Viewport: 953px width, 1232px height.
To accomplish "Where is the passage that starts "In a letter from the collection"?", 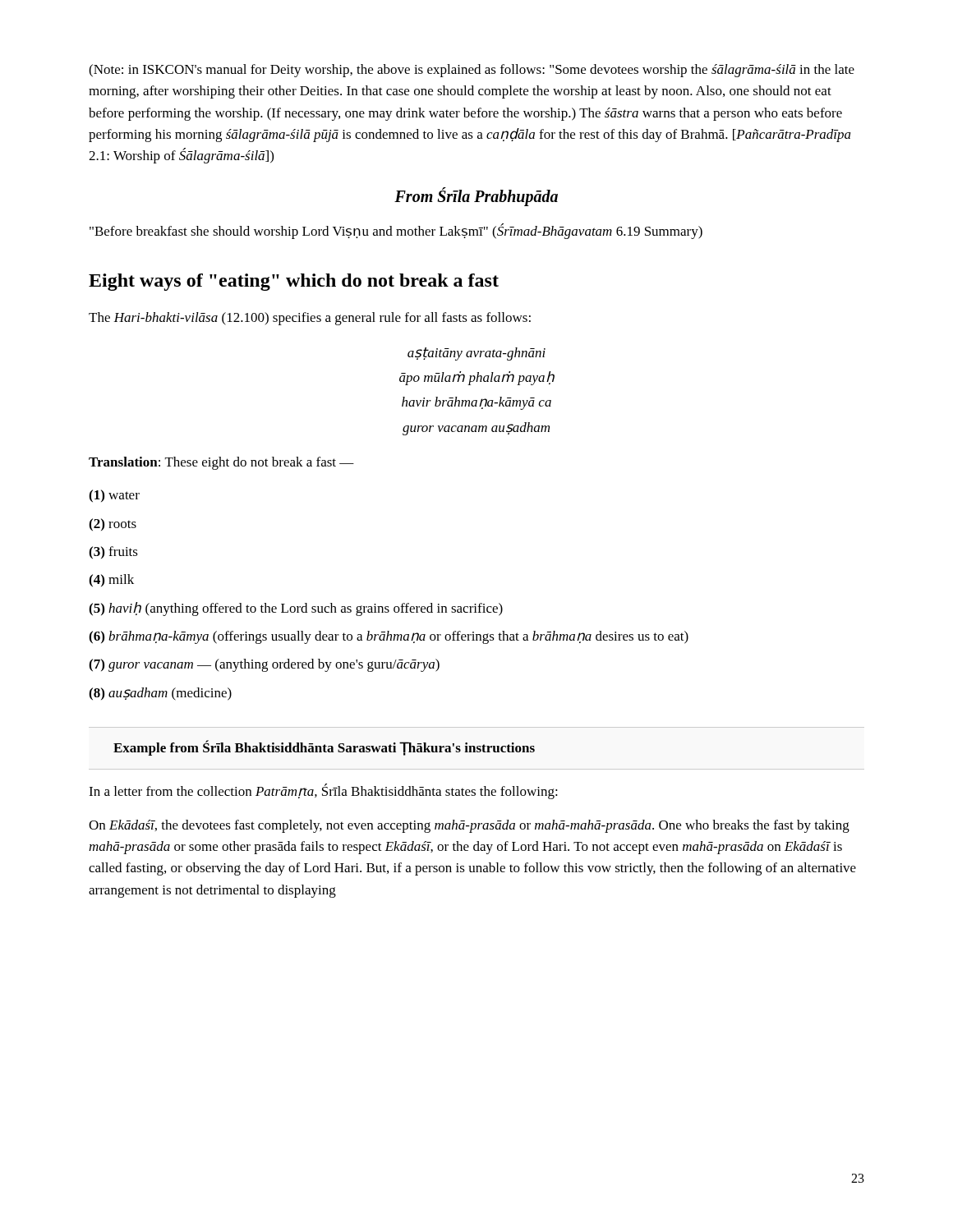I will click(x=324, y=792).
